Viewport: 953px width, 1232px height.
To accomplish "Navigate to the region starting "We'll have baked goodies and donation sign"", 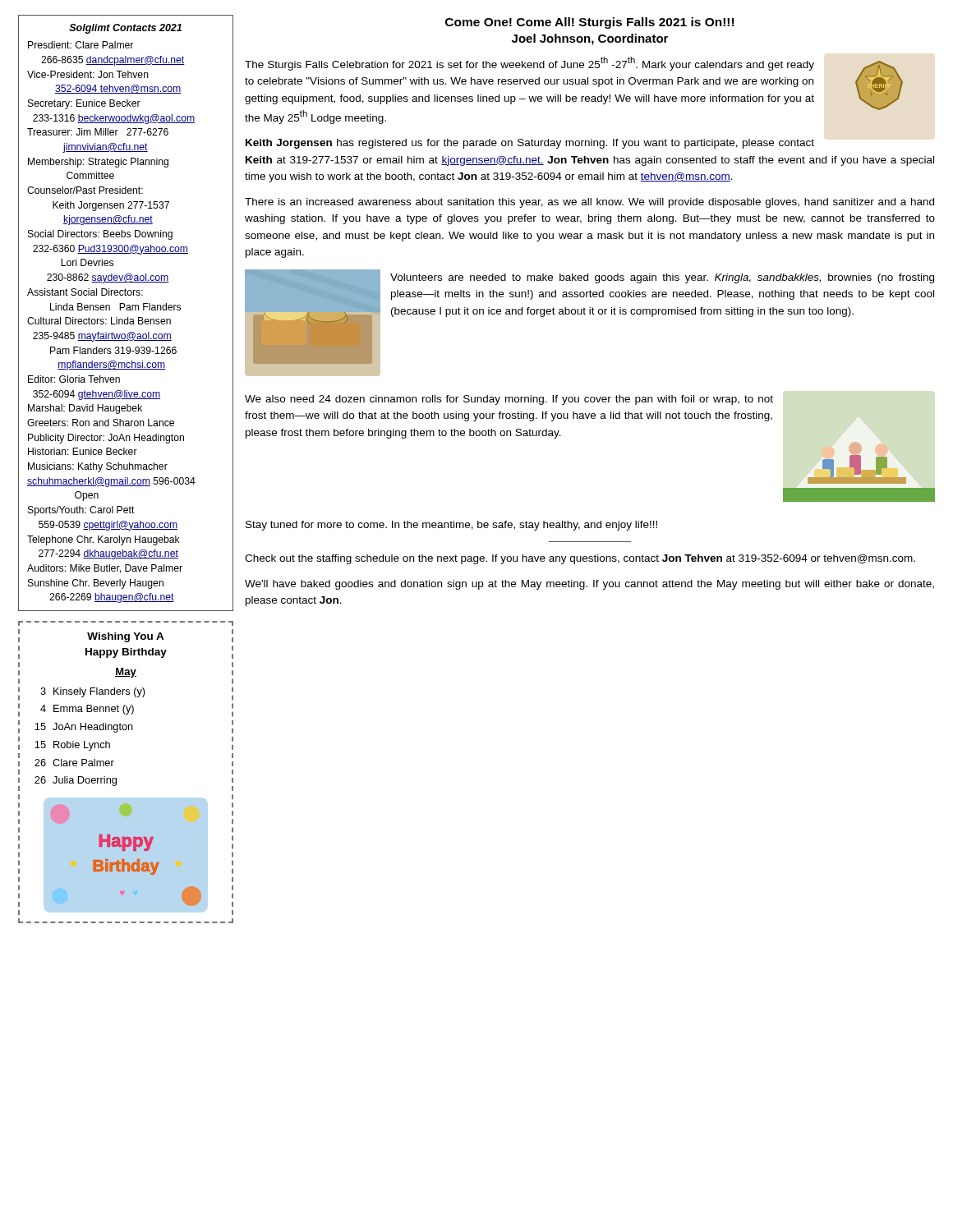I will coord(590,592).
